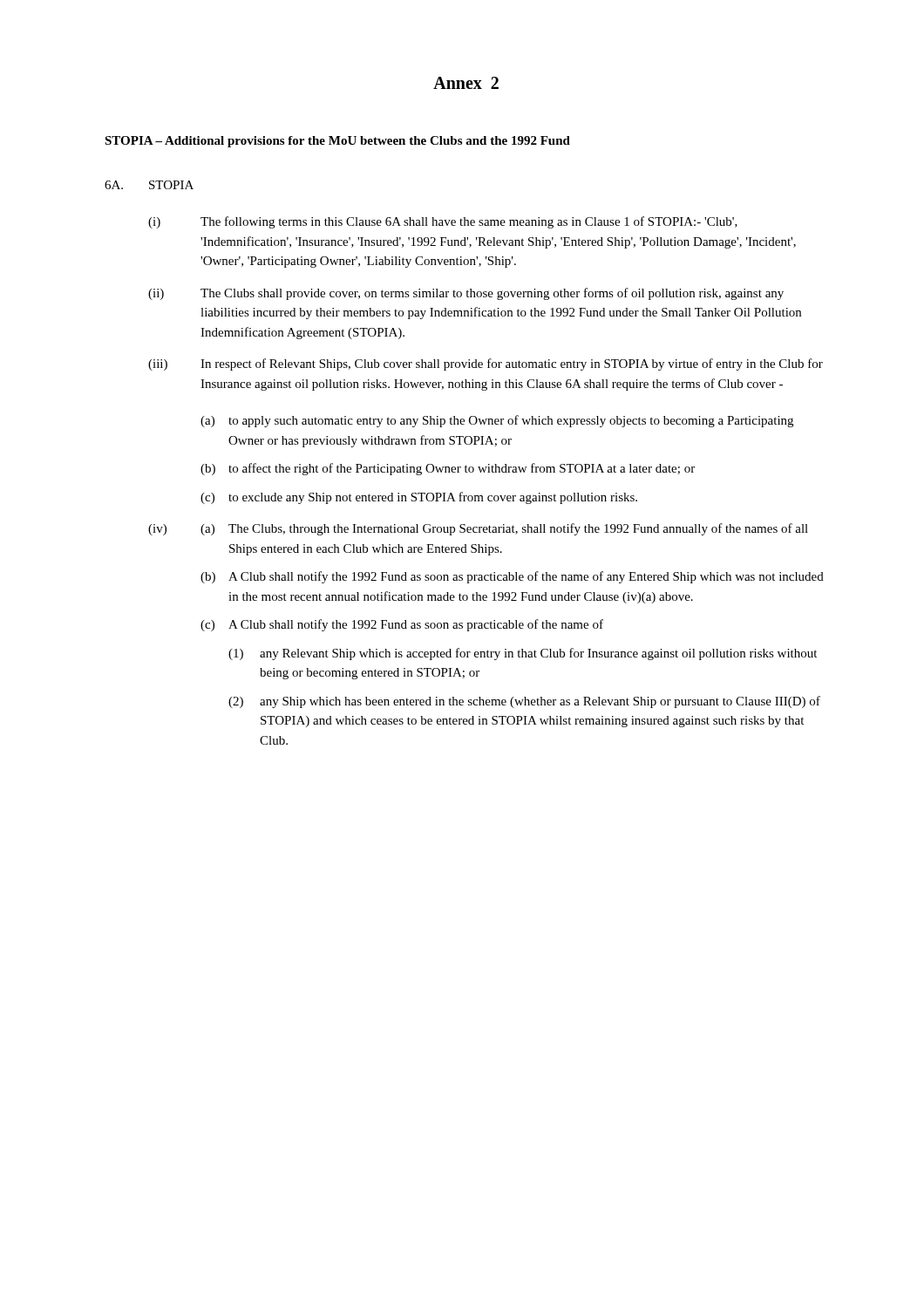Point to the block beginning "(iv) (a) The Clubs, through the"
The height and width of the screenshot is (1308, 924).
[488, 634]
